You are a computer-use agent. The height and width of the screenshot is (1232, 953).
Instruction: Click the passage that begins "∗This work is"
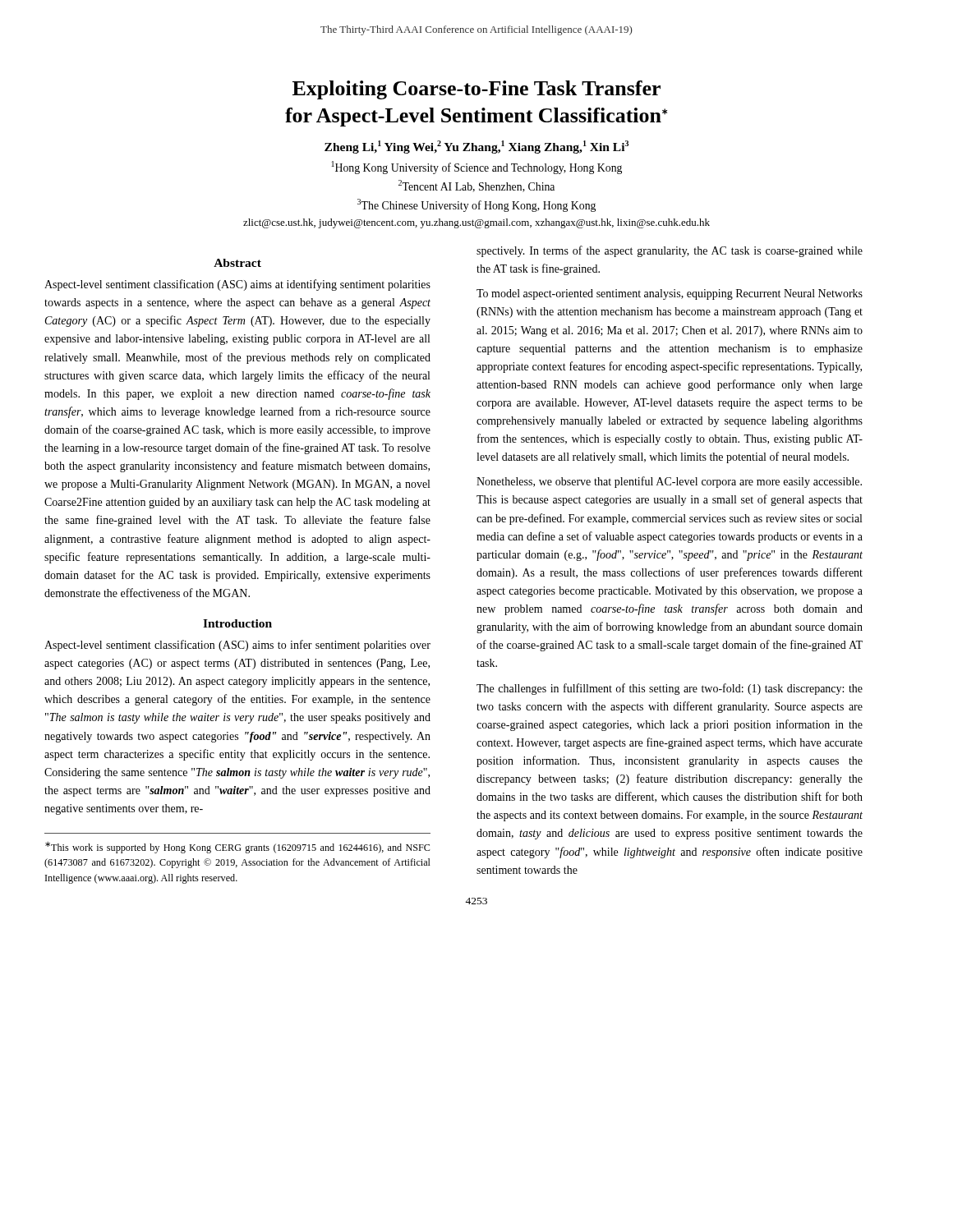237,862
